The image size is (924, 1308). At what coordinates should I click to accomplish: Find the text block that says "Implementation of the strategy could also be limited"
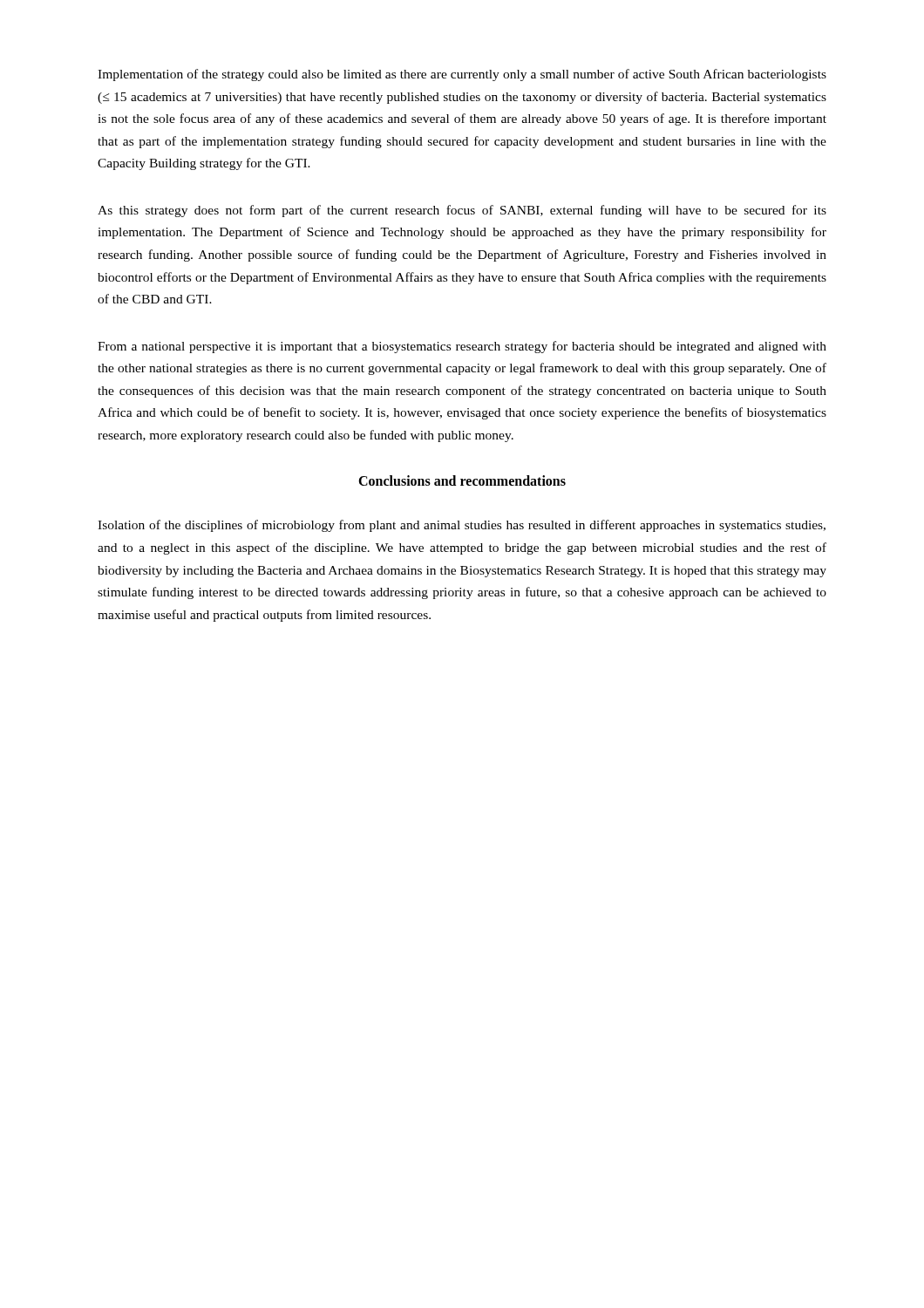point(462,118)
